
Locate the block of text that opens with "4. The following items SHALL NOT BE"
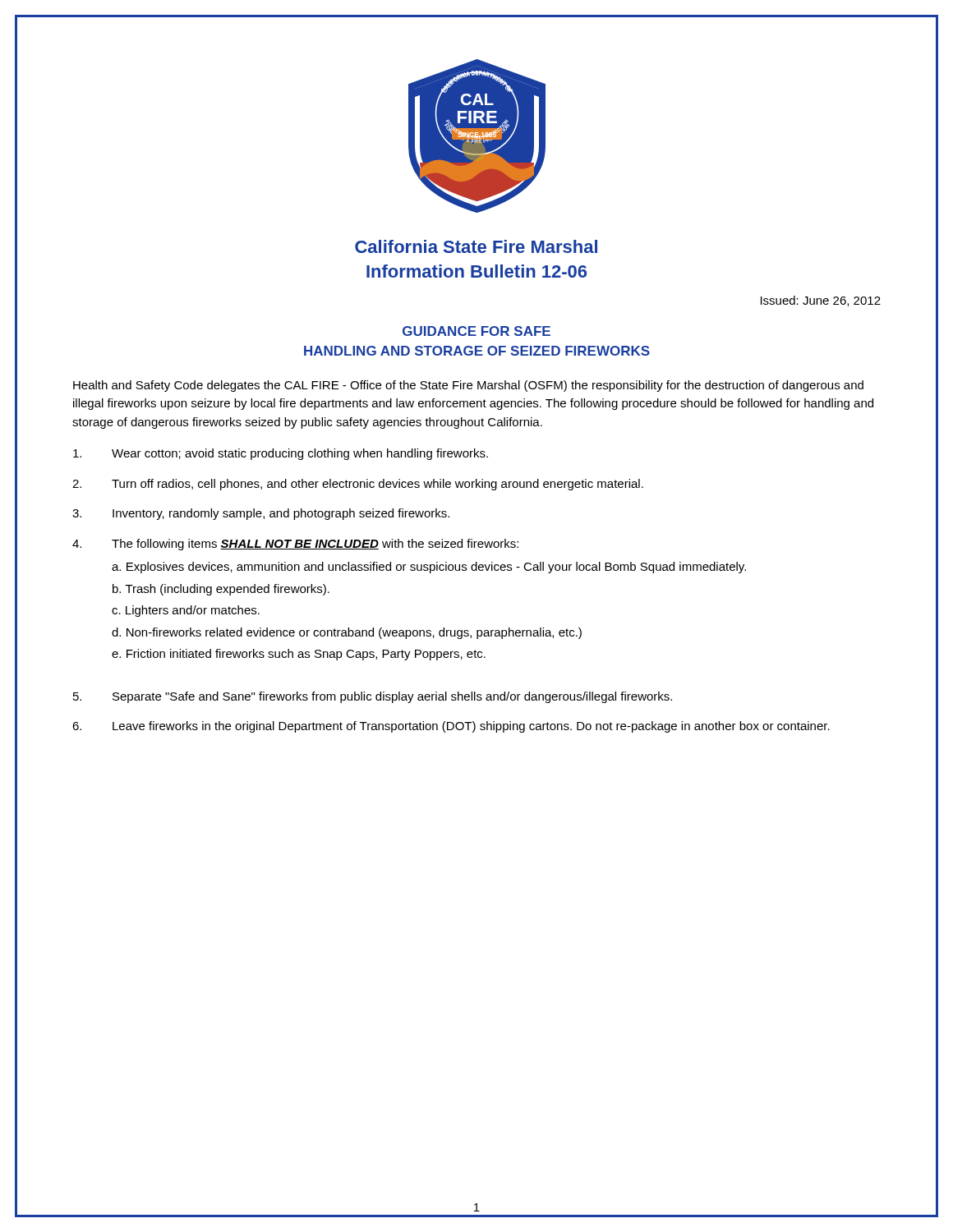(295, 545)
